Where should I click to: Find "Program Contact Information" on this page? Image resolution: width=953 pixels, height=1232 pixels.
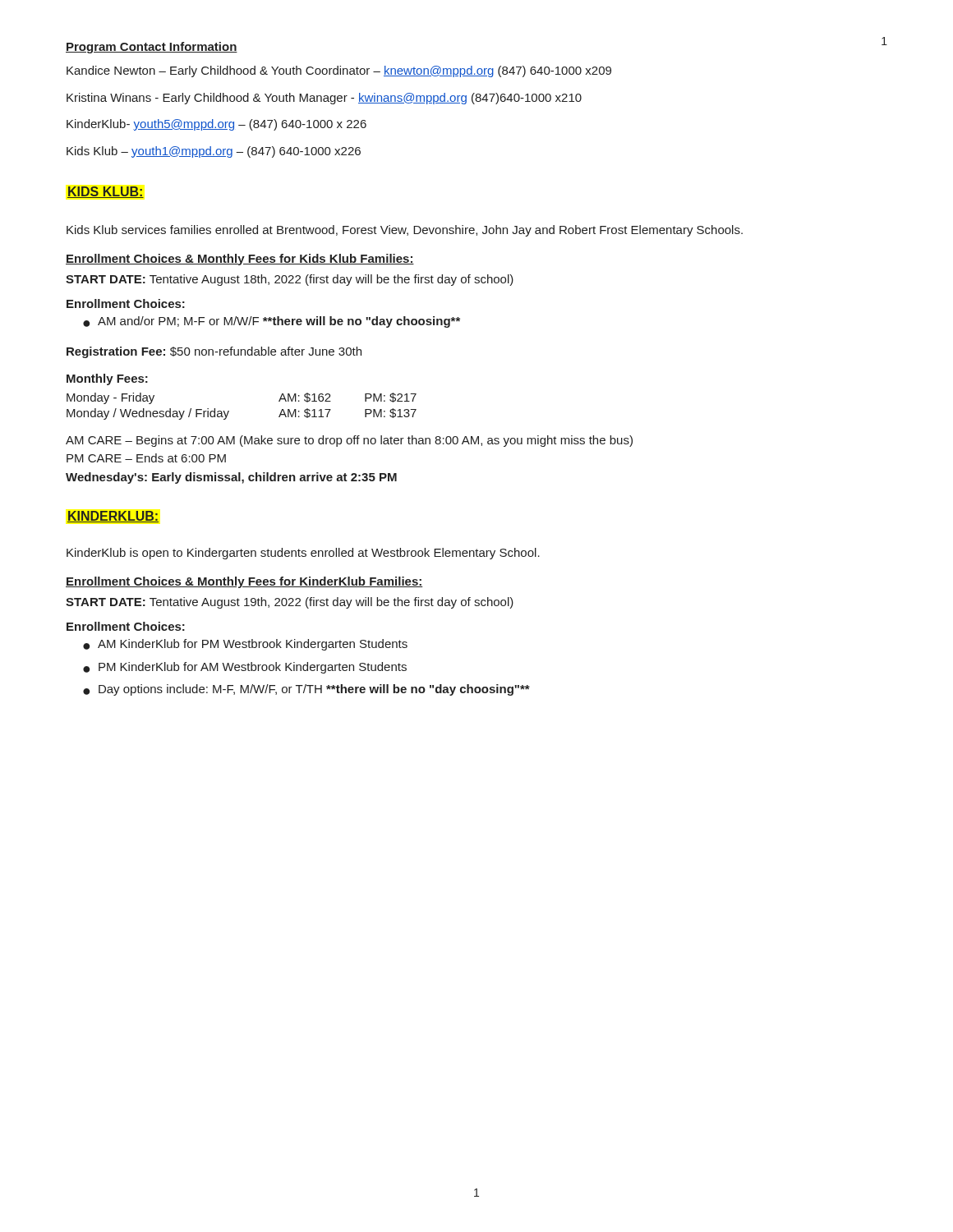point(151,46)
